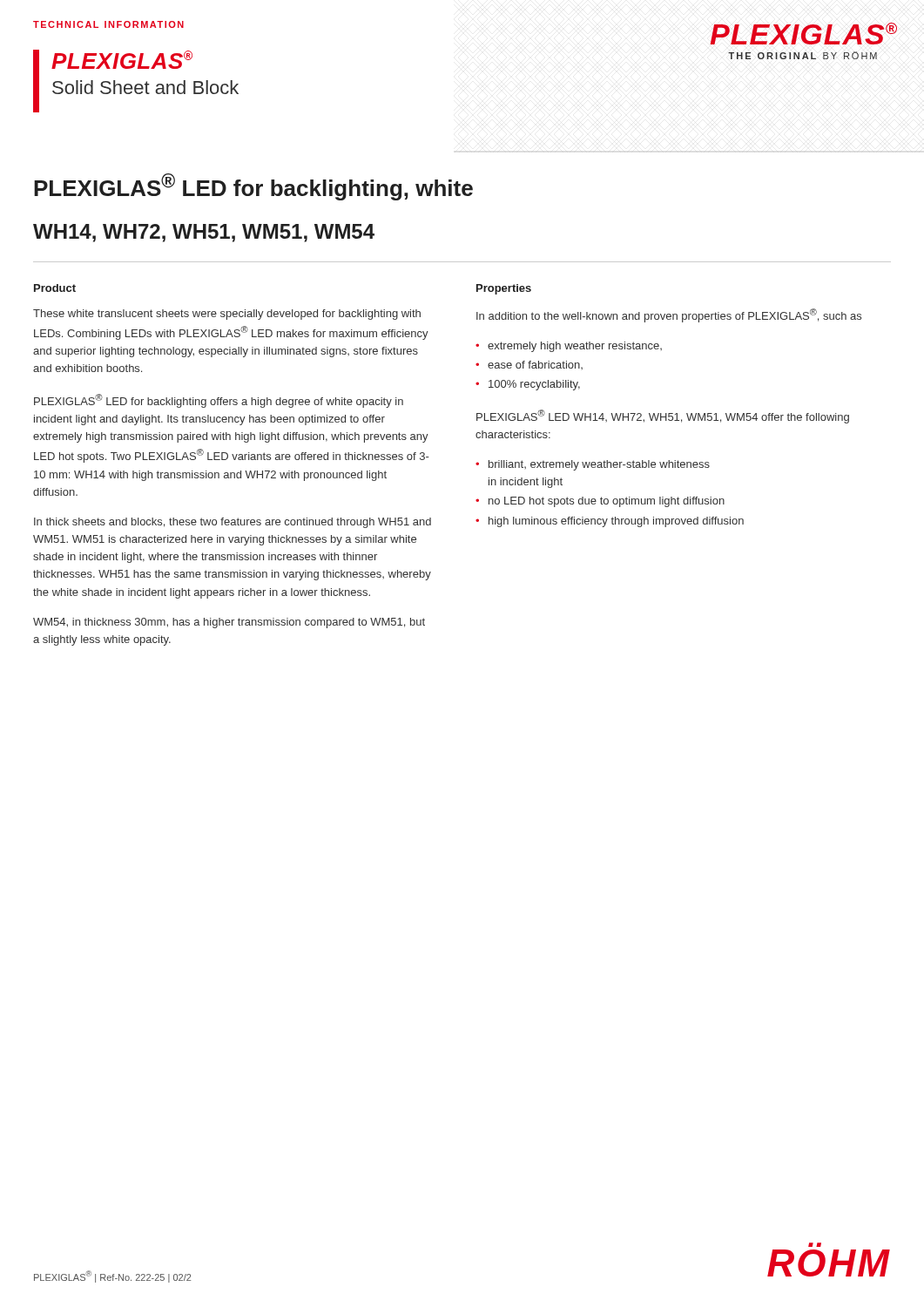The image size is (924, 1307).
Task: Locate the block starting "PLEXIGLAS® LED for backlighting offers a"
Action: [x=233, y=446]
